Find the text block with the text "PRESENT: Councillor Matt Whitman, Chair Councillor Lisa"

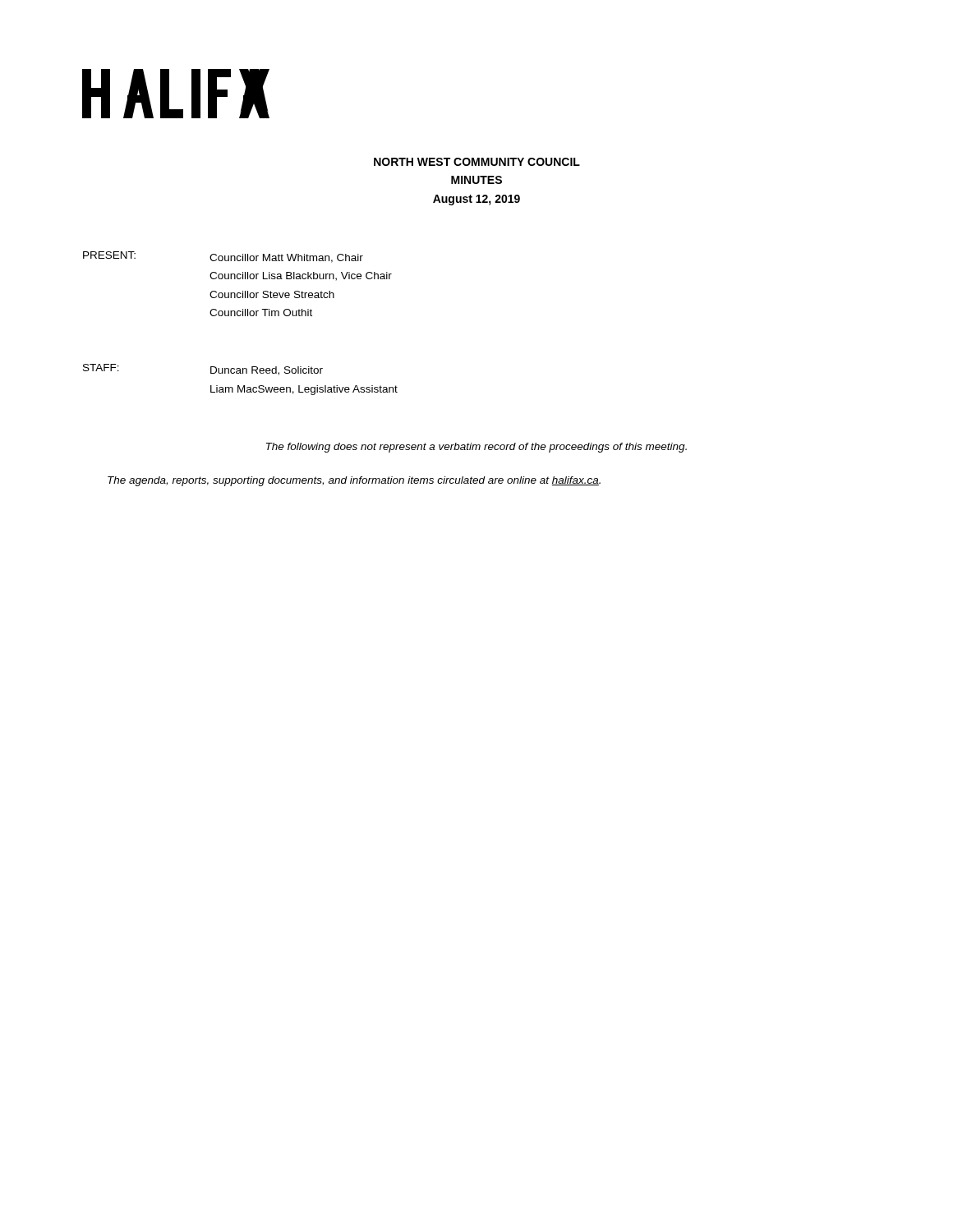(237, 286)
